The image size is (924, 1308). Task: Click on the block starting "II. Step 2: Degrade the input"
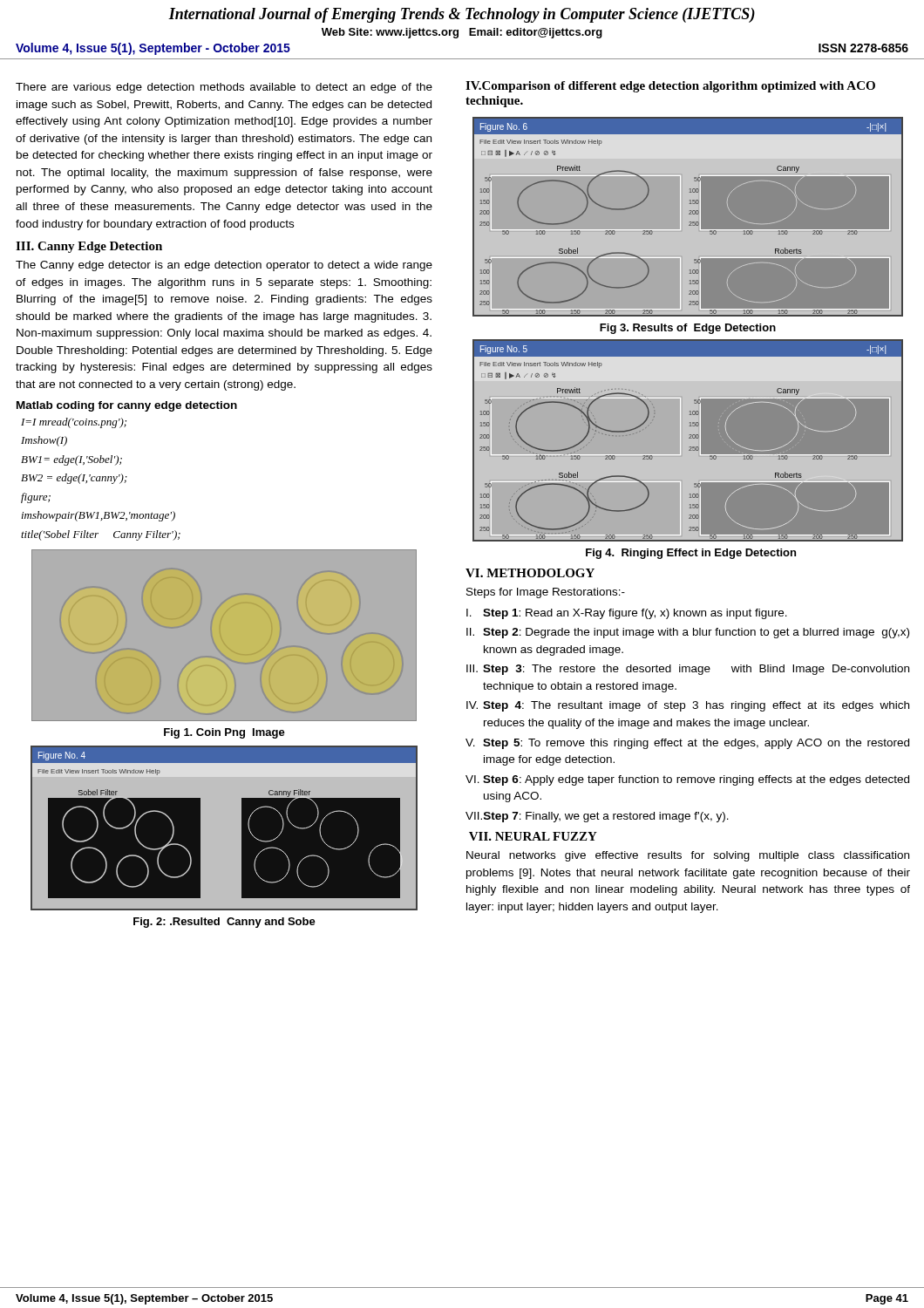coord(688,641)
